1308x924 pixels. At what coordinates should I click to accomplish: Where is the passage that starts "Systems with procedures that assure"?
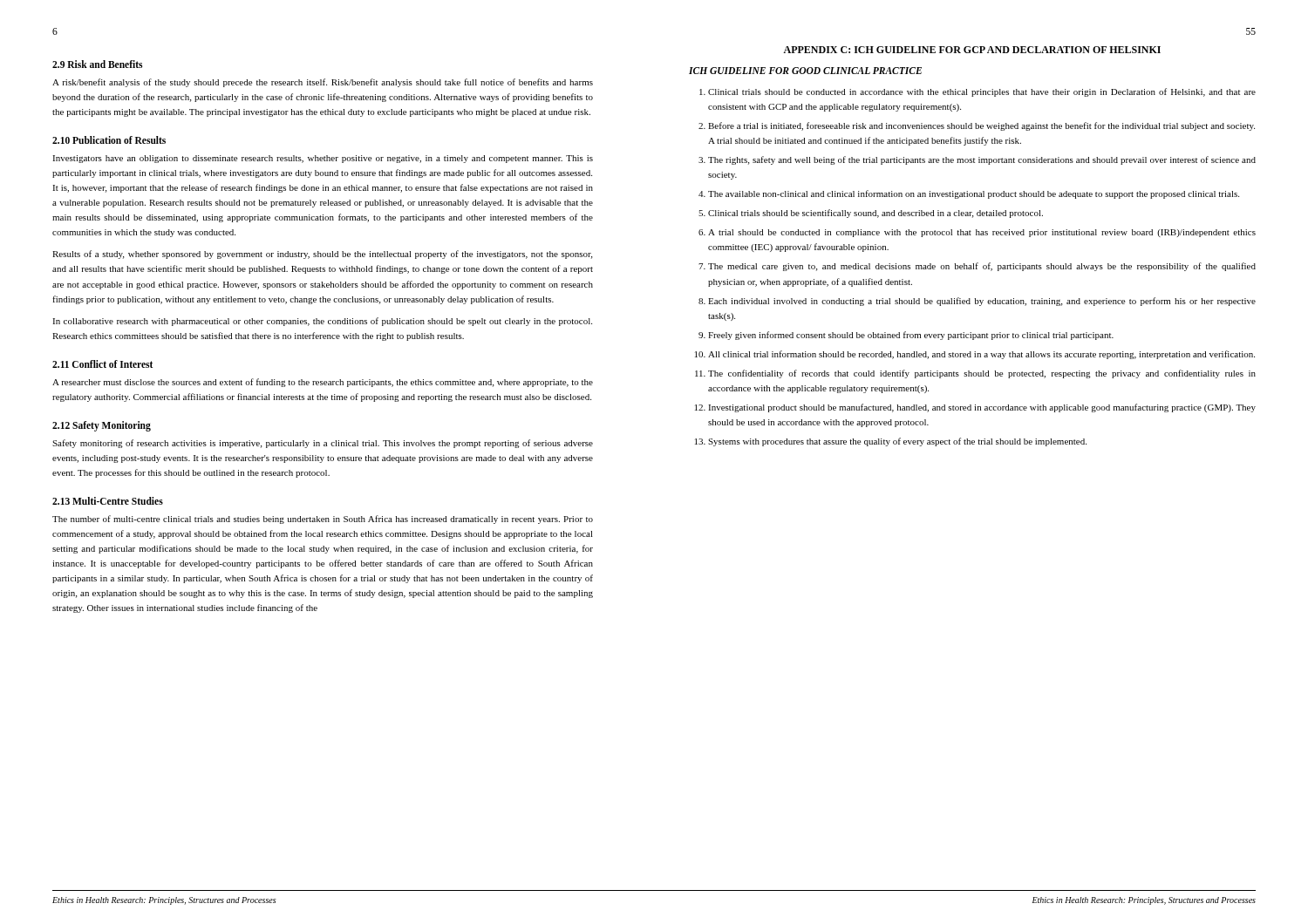click(898, 441)
